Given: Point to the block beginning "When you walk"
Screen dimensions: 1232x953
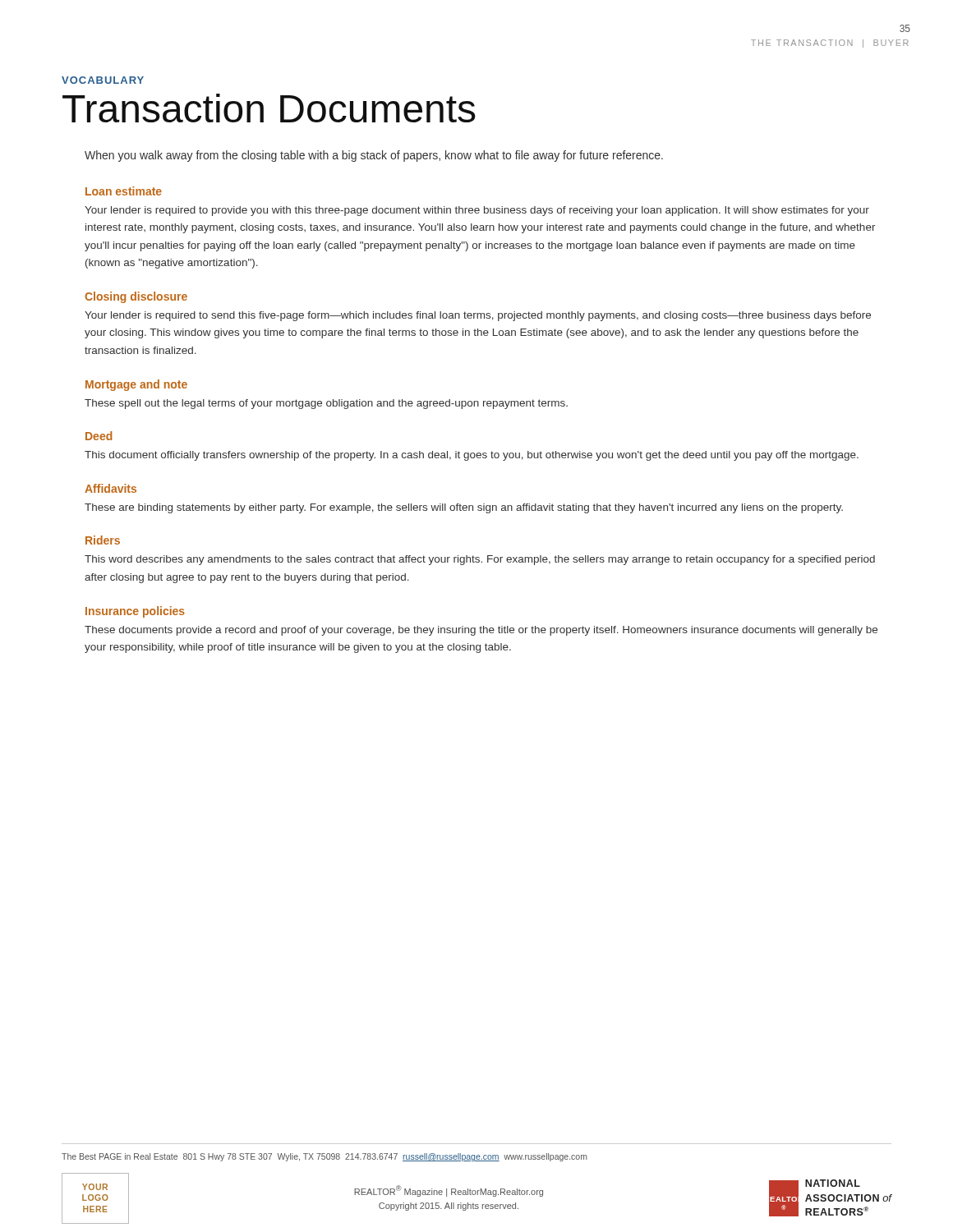Looking at the screenshot, I should click(374, 155).
